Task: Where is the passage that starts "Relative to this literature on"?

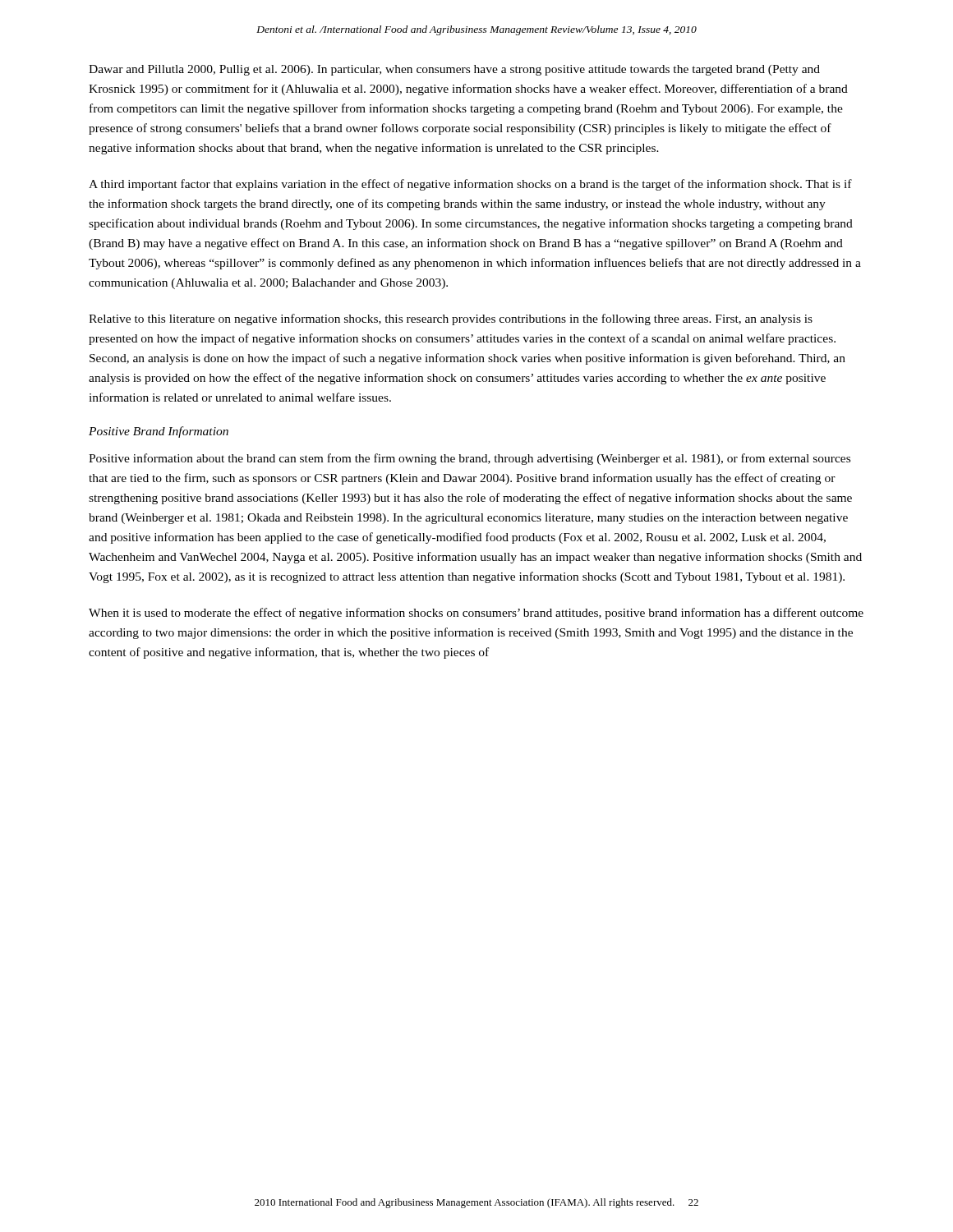Action: click(x=467, y=358)
